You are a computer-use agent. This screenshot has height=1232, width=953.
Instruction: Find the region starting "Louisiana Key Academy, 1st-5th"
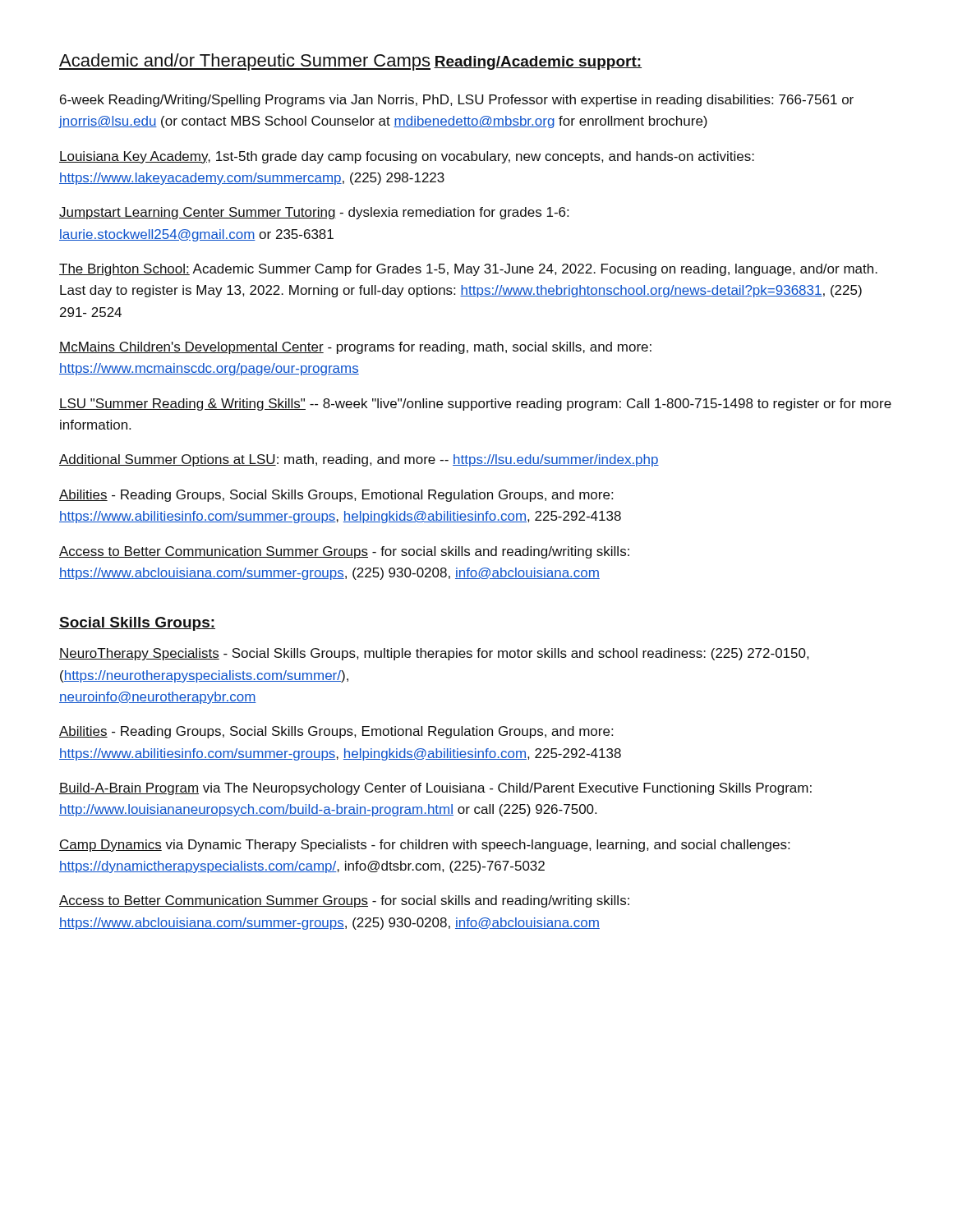pos(407,167)
